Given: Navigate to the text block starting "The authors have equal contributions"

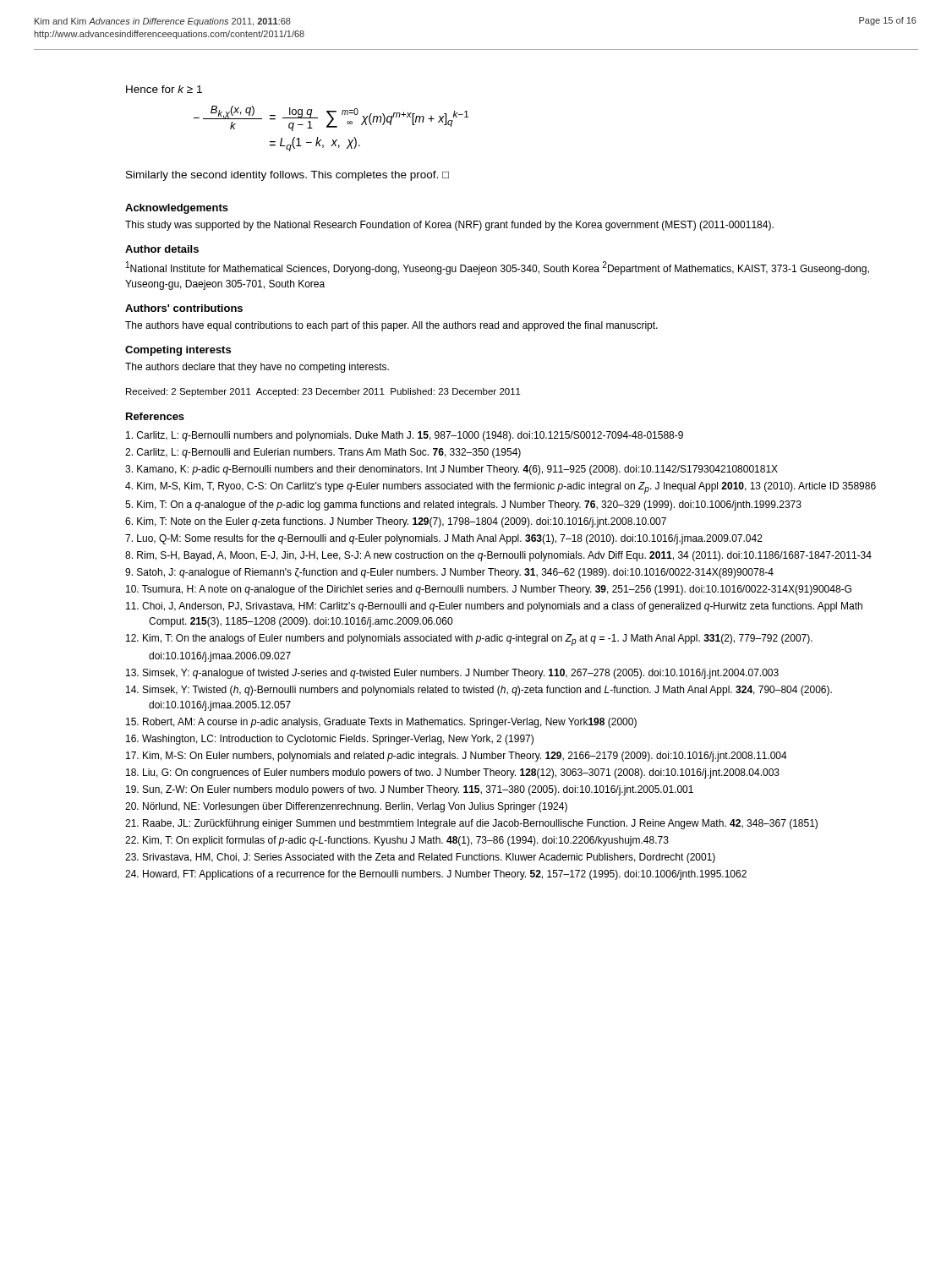Looking at the screenshot, I should click(x=392, y=325).
